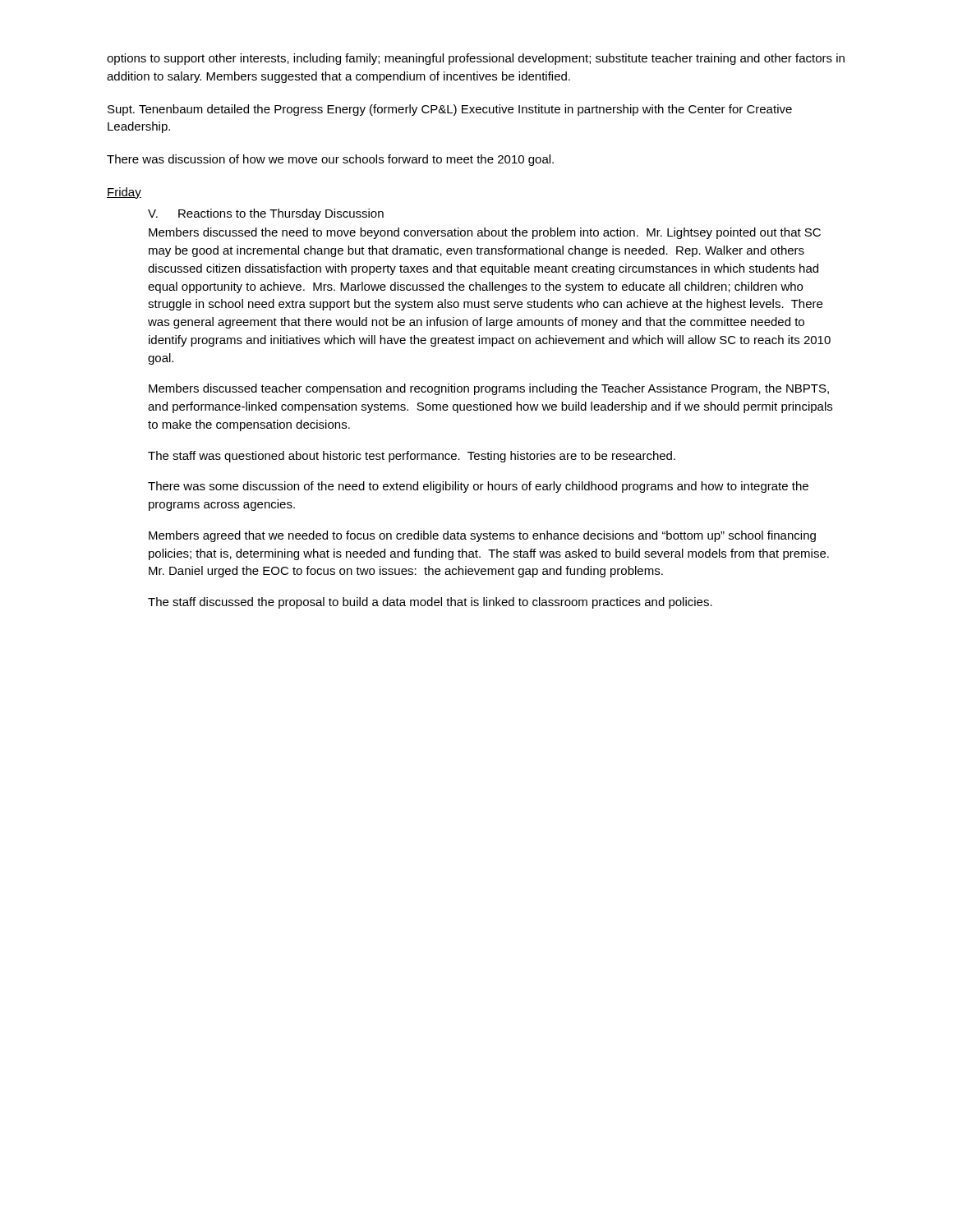Point to the passage starting "The staff was"
Image resolution: width=953 pixels, height=1232 pixels.
click(412, 455)
